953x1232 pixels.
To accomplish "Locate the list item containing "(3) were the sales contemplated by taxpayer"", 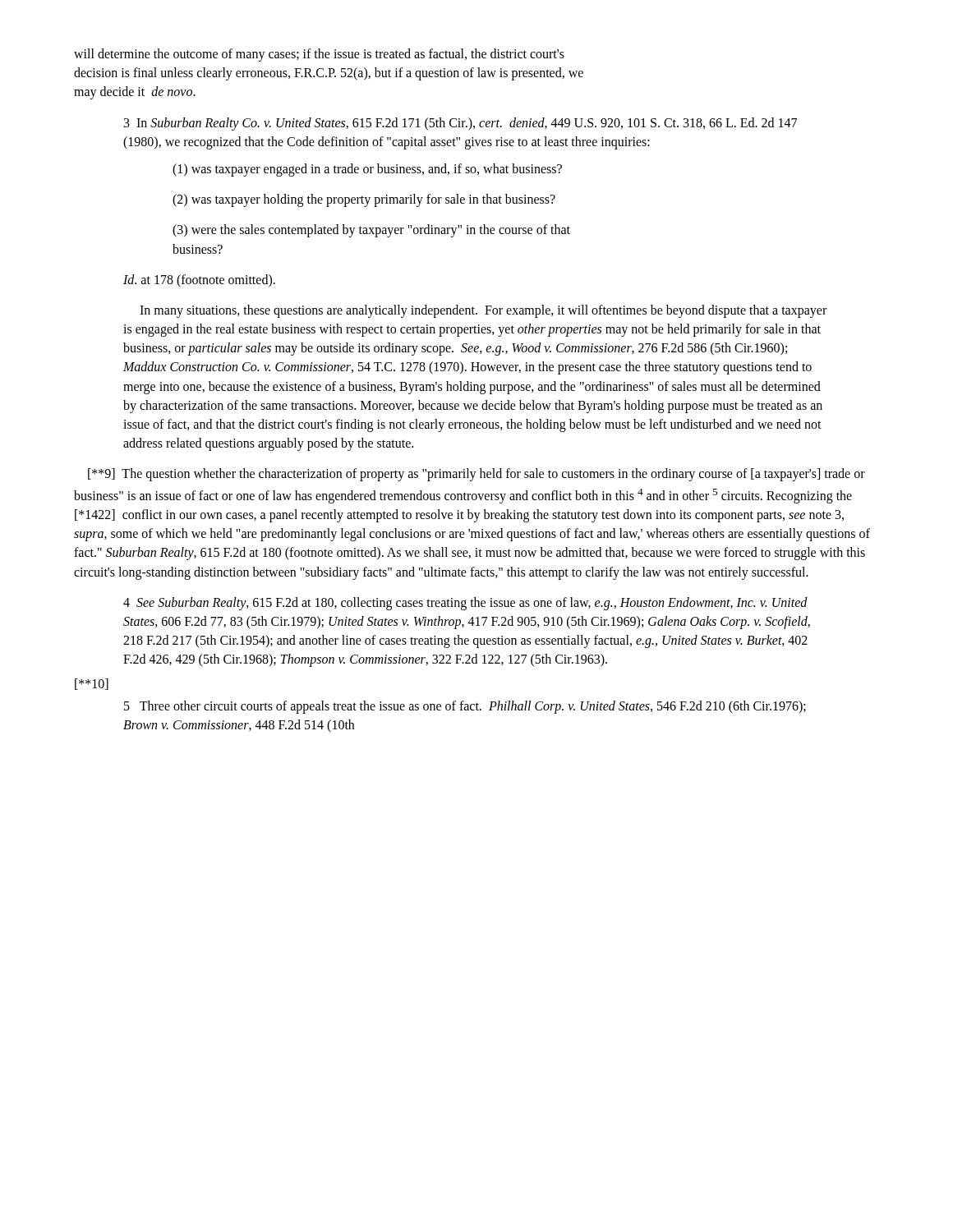I will pyautogui.click(x=501, y=239).
